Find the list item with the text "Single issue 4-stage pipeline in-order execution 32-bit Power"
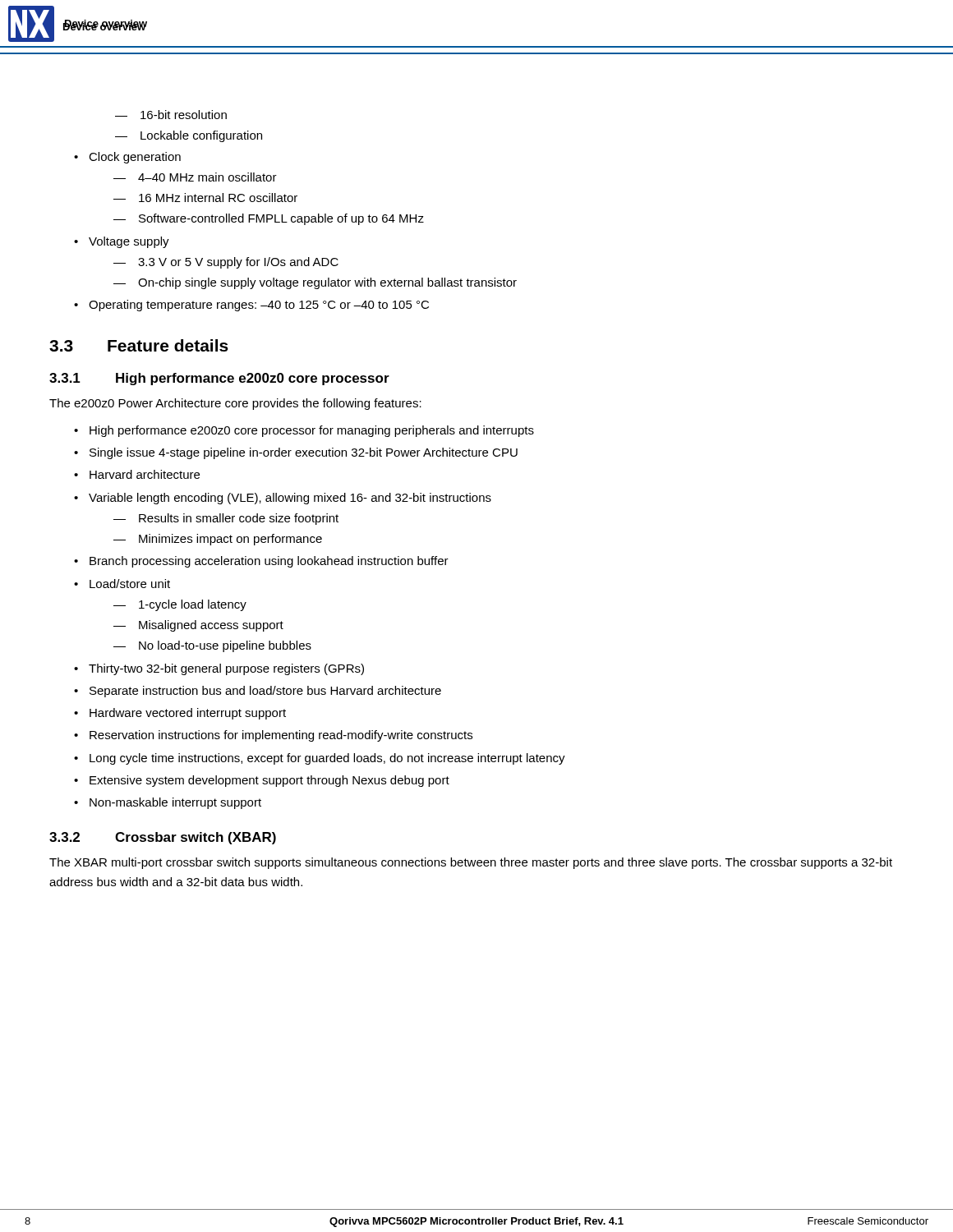This screenshot has width=953, height=1232. [489, 452]
